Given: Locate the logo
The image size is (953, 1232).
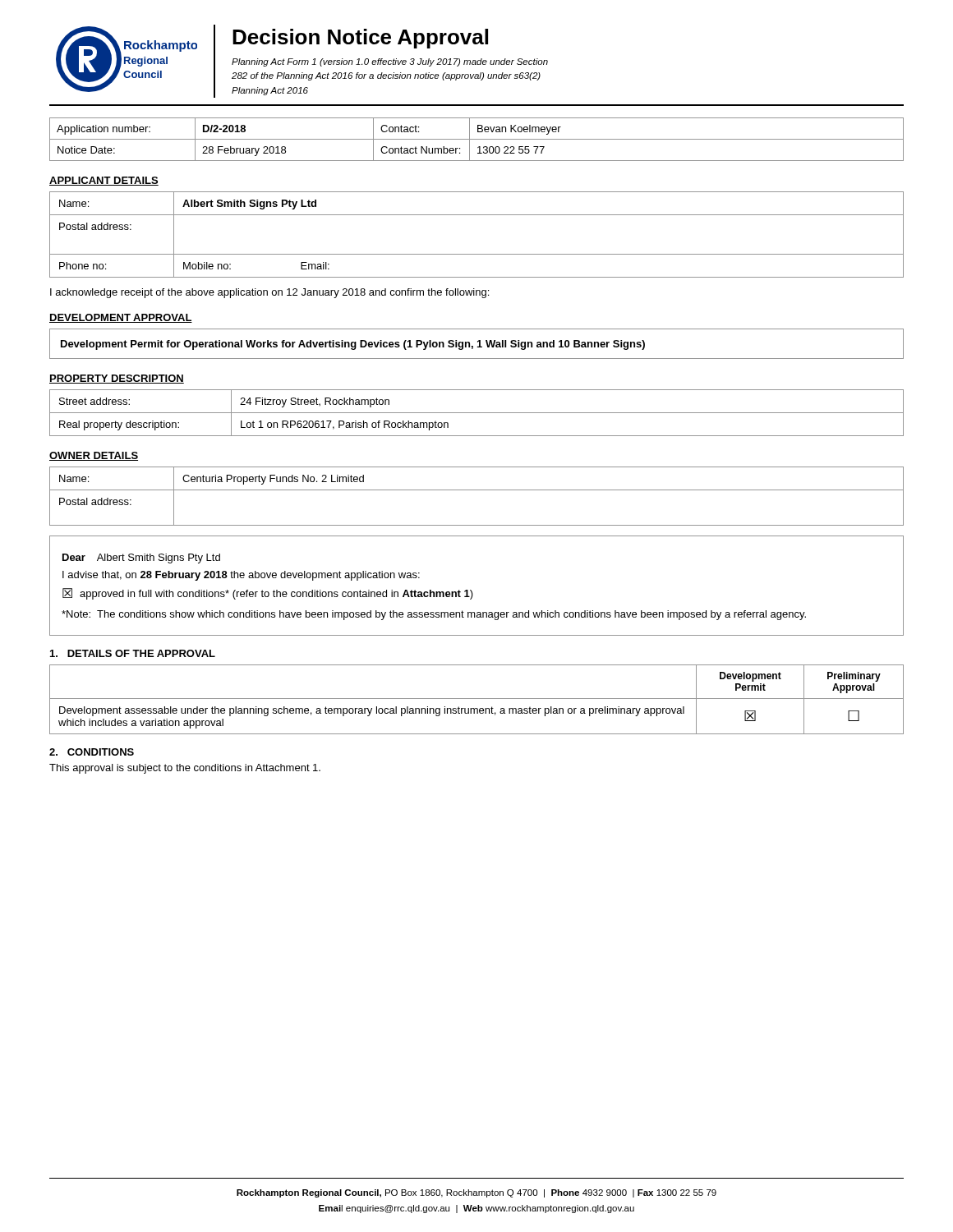Looking at the screenshot, I should [x=131, y=61].
